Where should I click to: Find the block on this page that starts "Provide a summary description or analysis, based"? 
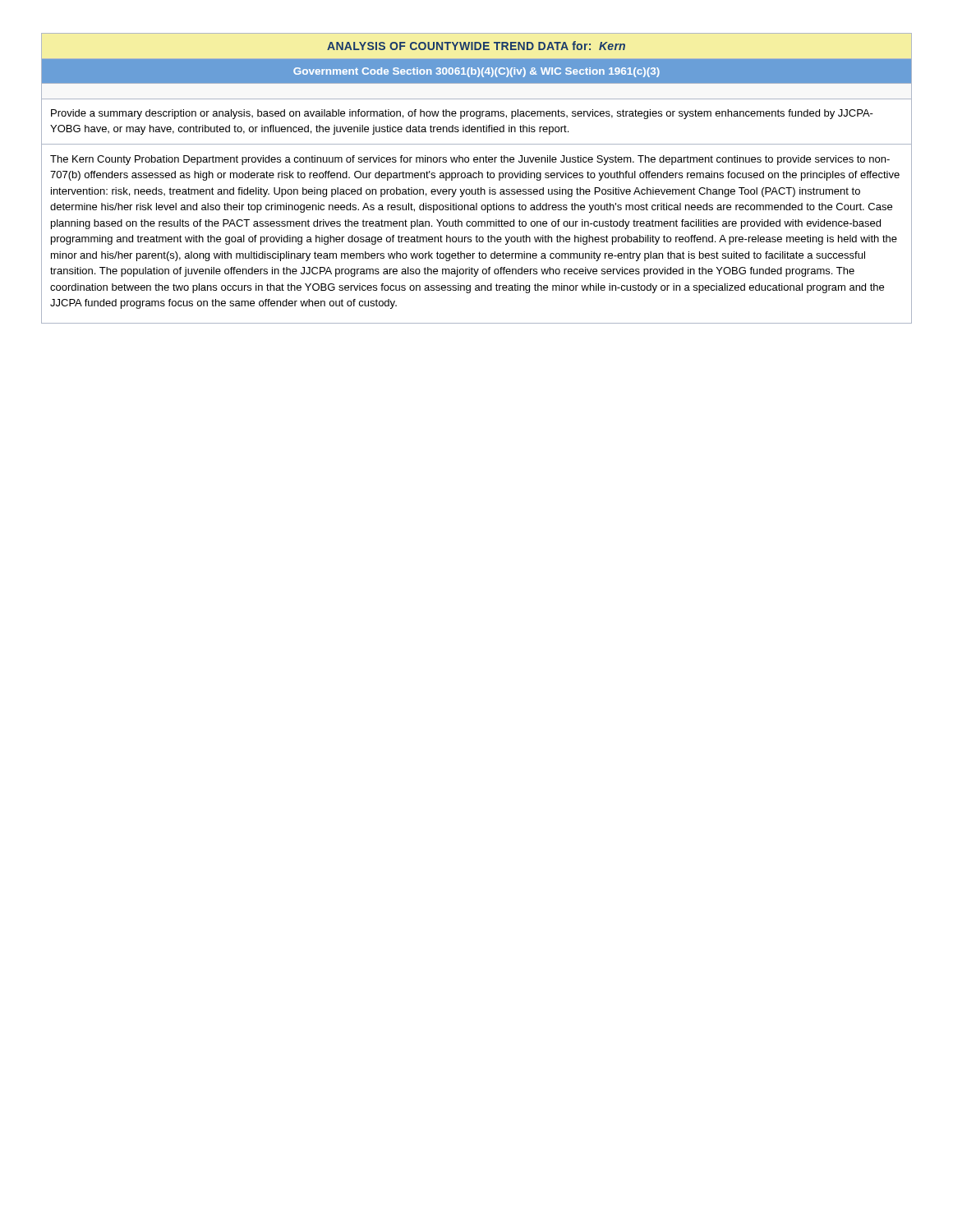(462, 121)
